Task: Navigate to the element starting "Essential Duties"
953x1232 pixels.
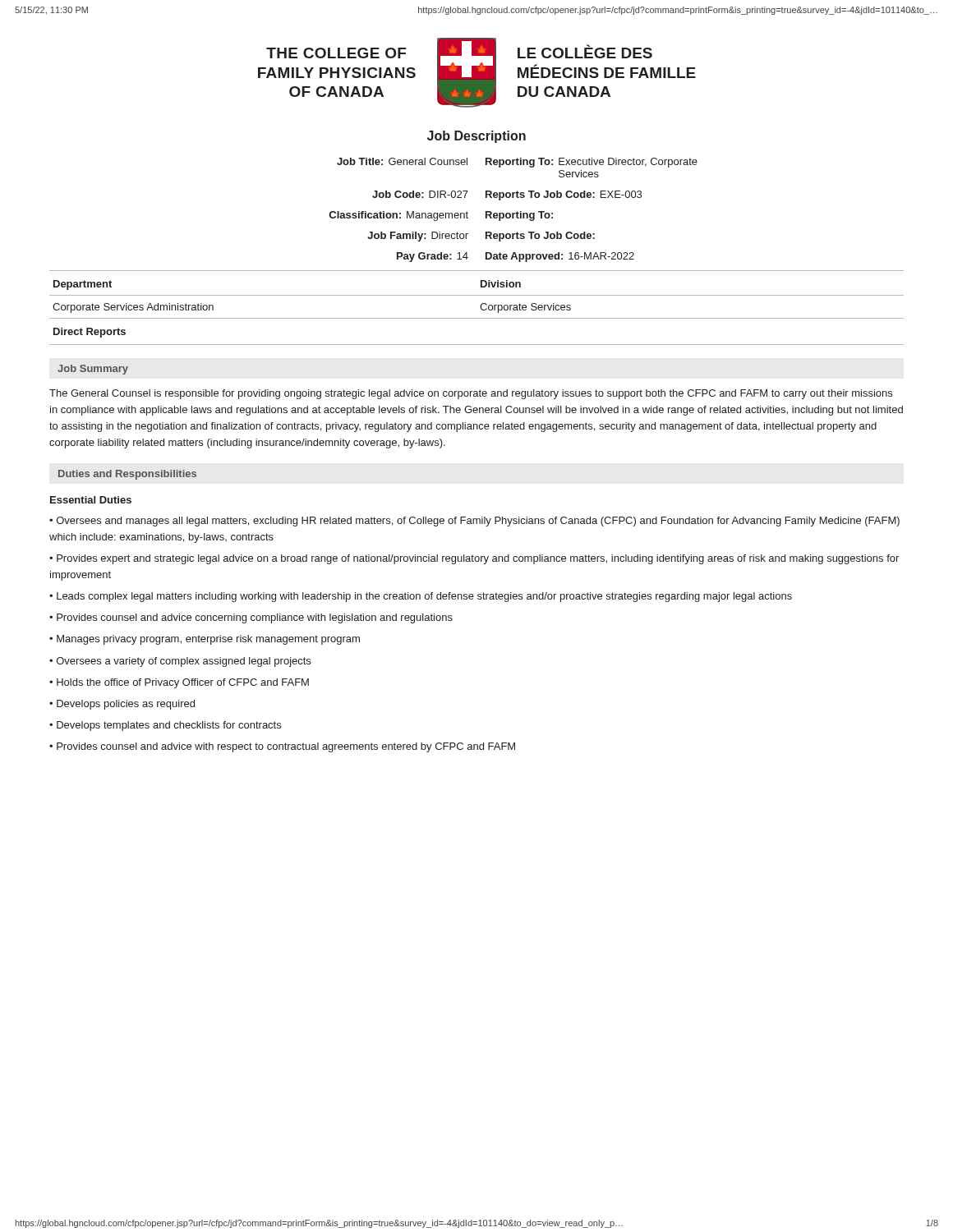Action: (x=91, y=499)
